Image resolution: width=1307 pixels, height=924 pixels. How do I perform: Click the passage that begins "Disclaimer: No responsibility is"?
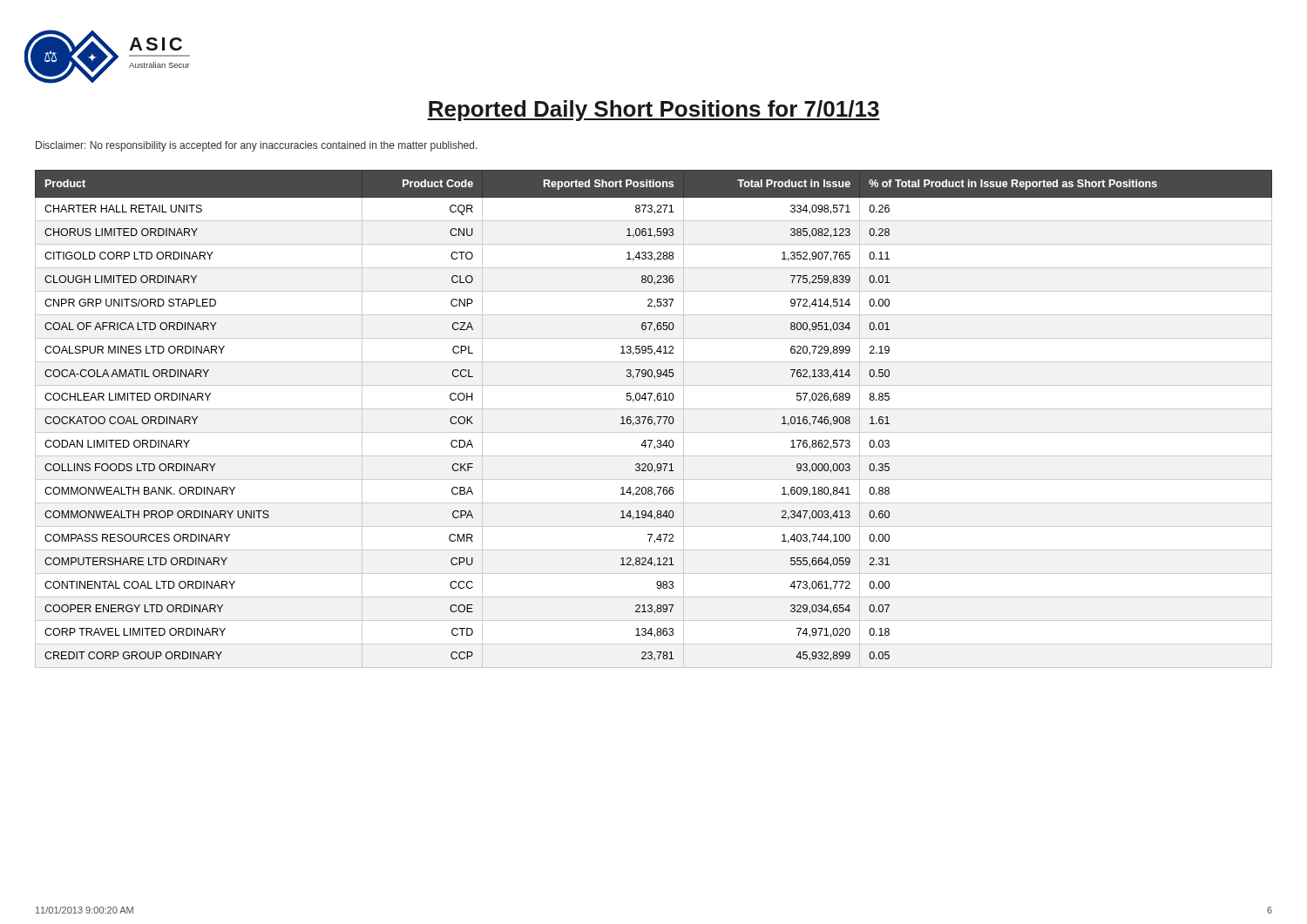pyautogui.click(x=256, y=145)
